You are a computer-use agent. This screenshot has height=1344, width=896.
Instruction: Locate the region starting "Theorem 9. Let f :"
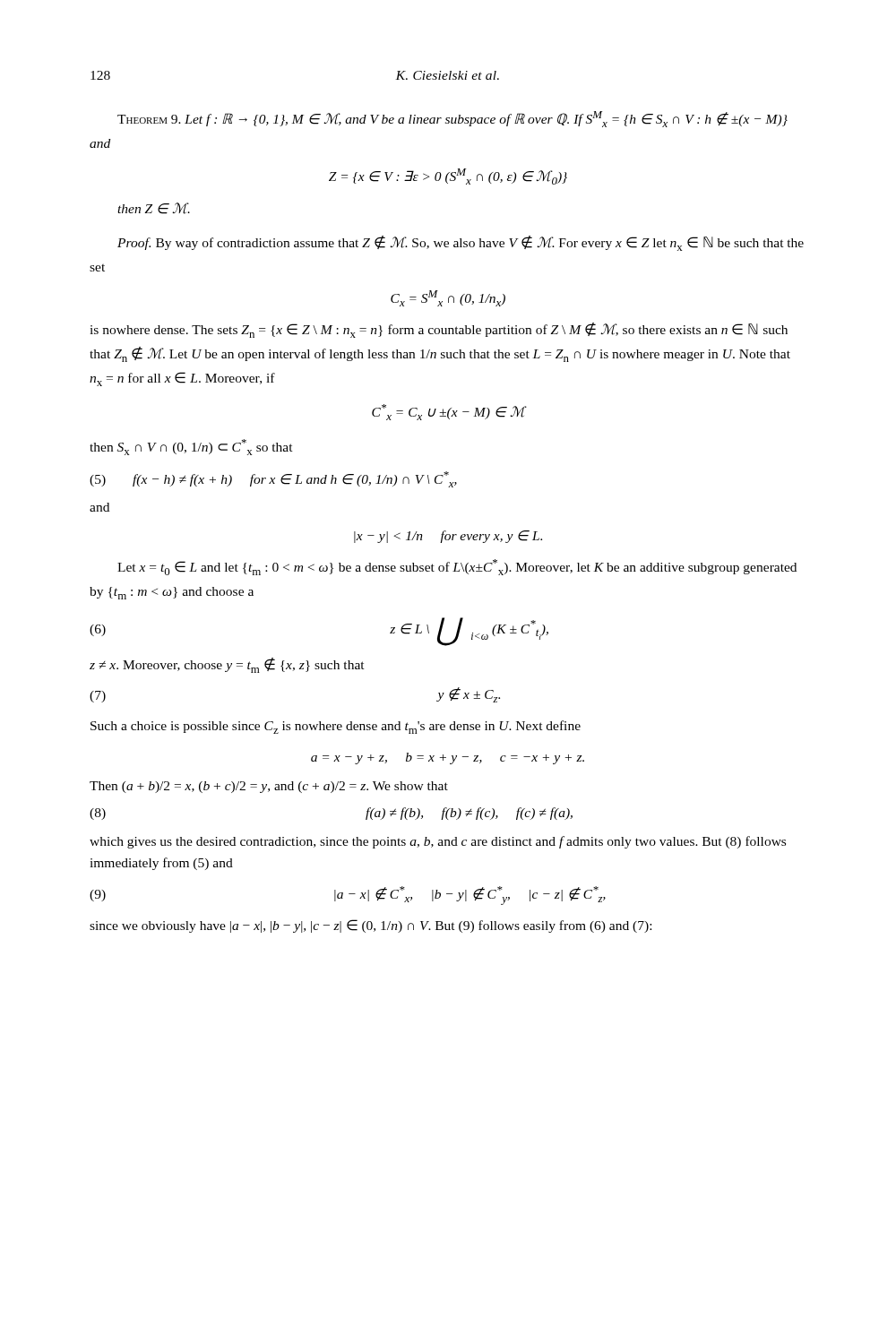coord(439,129)
